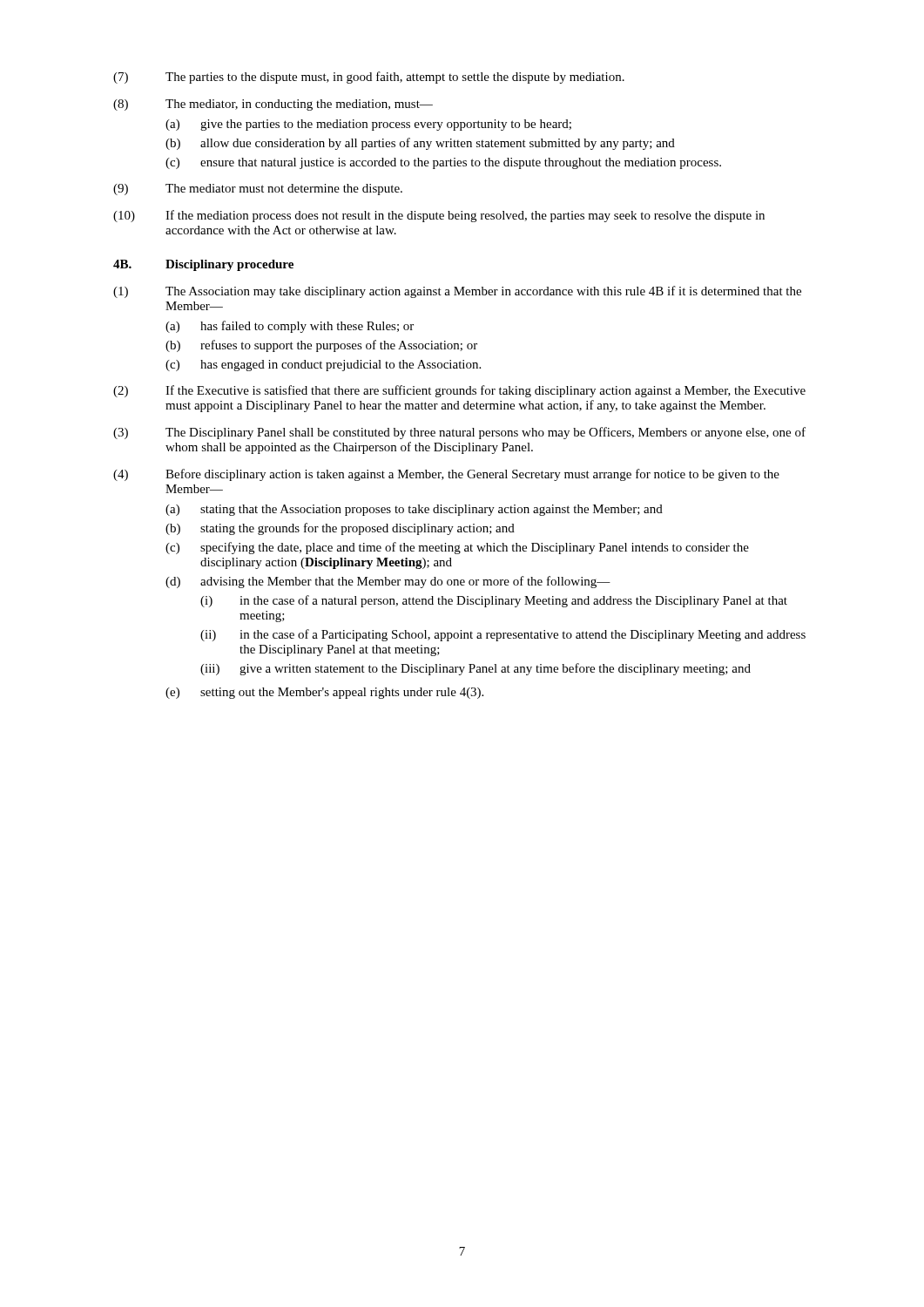The image size is (924, 1307).
Task: Point to the text block starting "(9) The mediator must"
Action: pyautogui.click(x=258, y=189)
